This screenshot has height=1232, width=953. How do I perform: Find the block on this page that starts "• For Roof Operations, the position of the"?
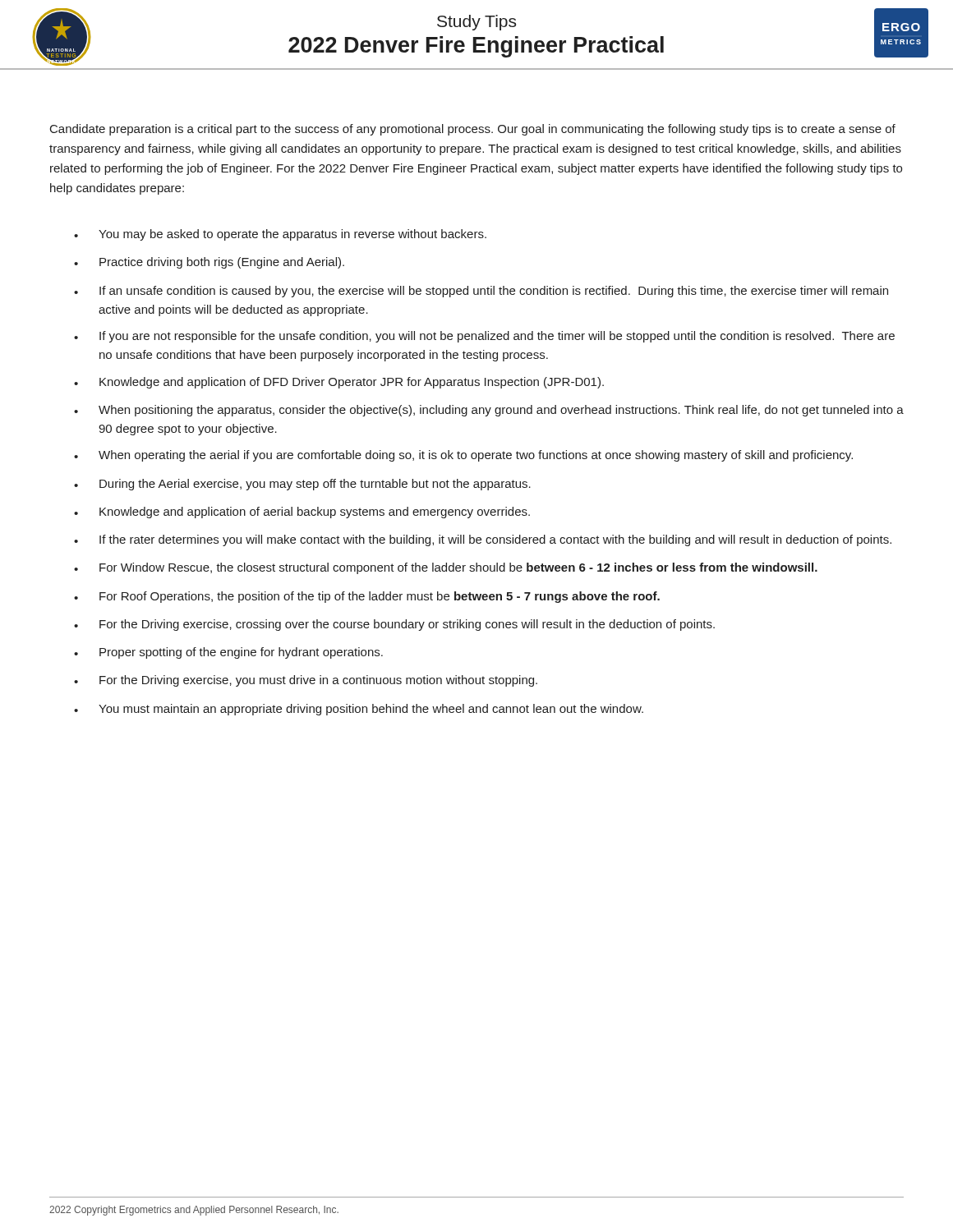click(x=489, y=596)
